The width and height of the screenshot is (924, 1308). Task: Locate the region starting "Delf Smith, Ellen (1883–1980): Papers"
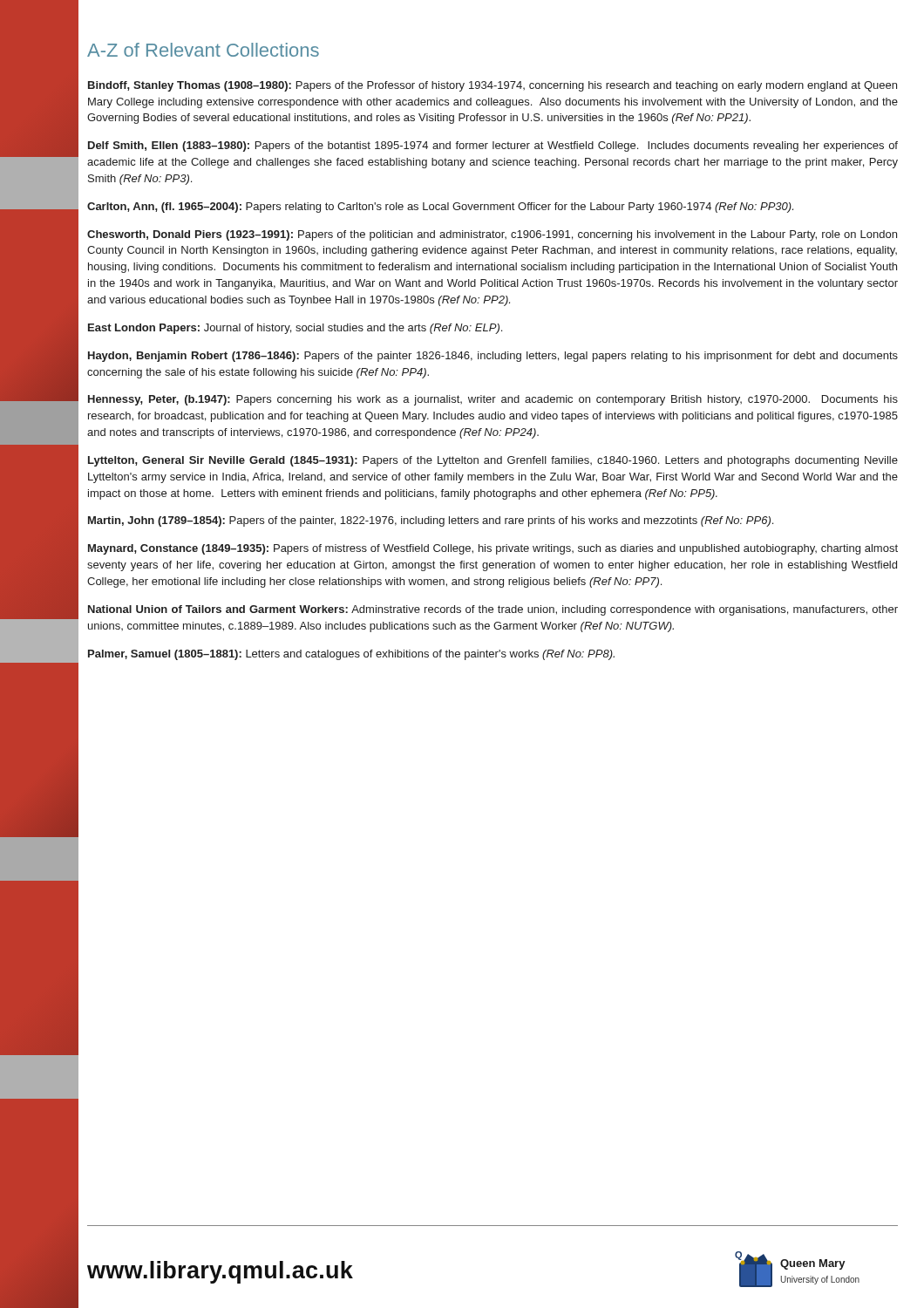492,163
